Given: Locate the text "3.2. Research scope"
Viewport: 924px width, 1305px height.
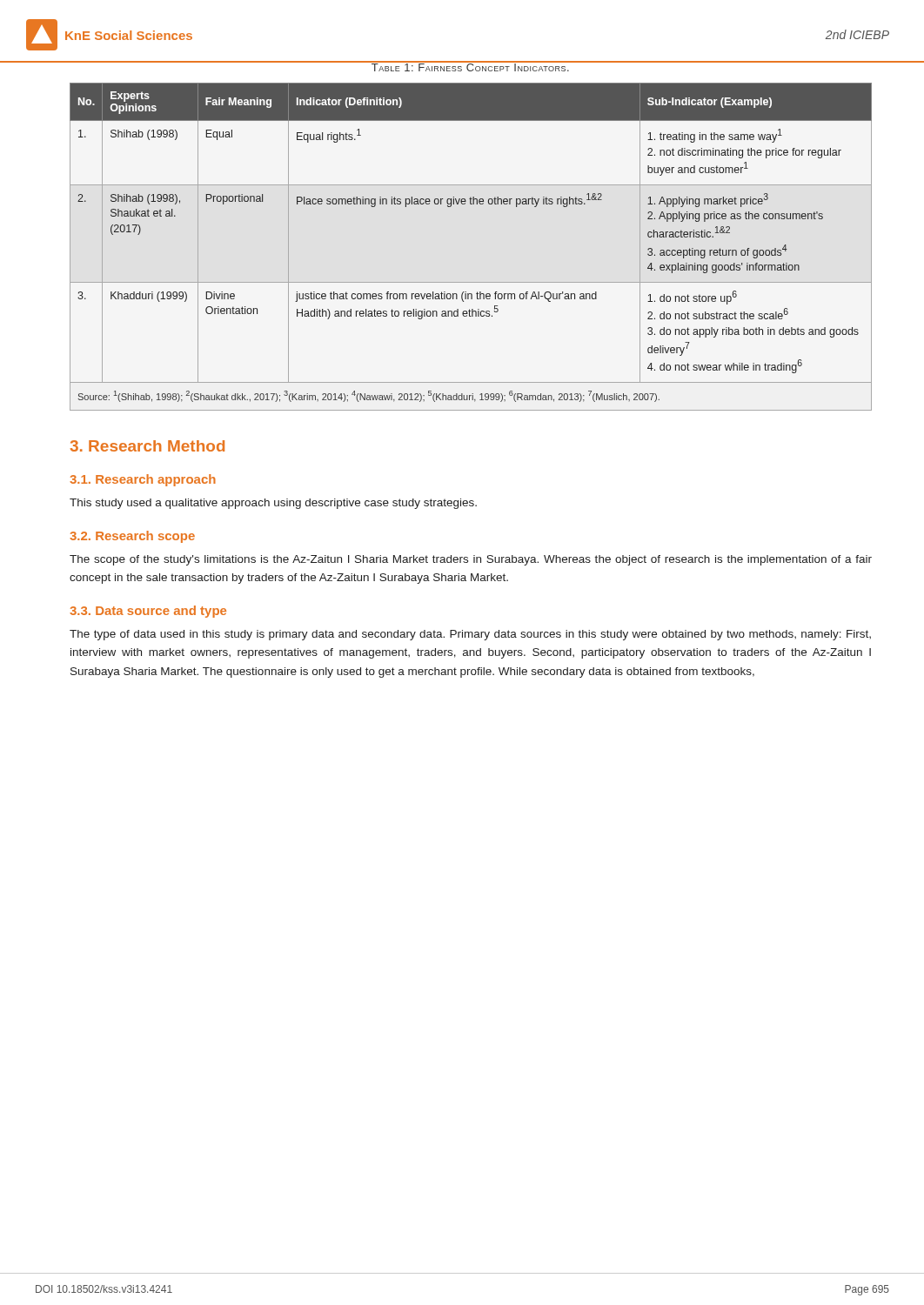Looking at the screenshot, I should [x=132, y=535].
